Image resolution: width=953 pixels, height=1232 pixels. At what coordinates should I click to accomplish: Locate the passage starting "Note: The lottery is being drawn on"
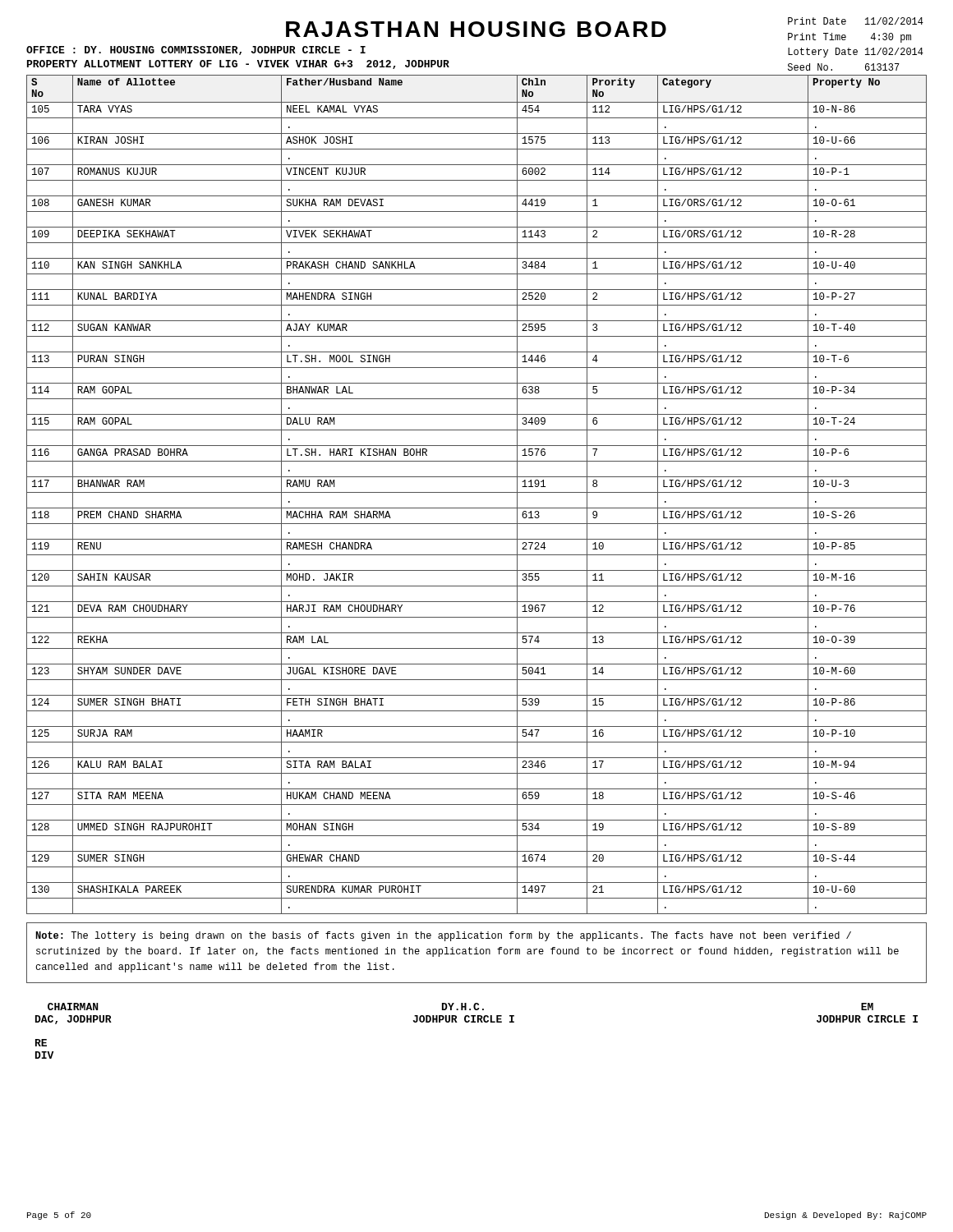point(467,952)
